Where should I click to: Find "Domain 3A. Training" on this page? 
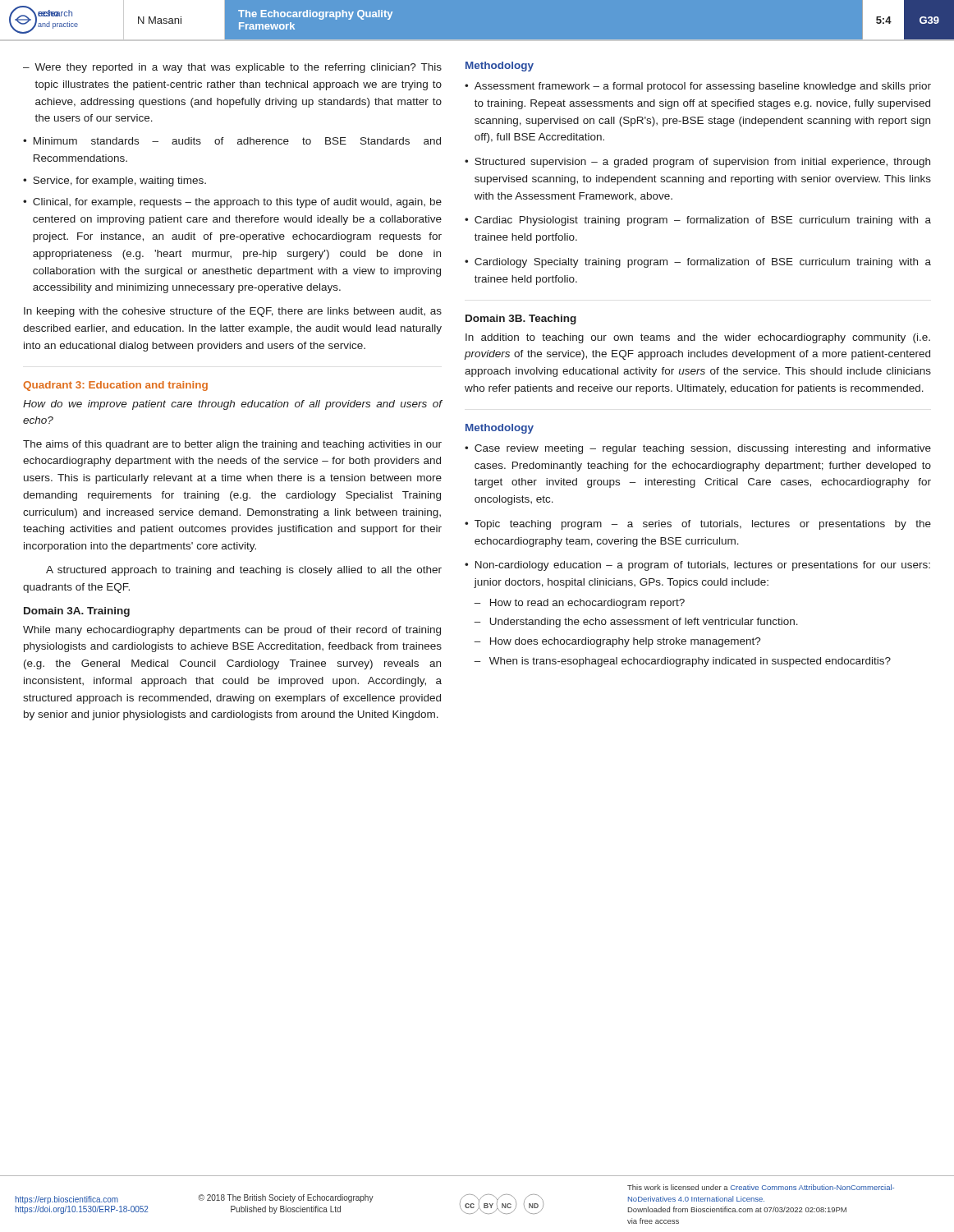[77, 610]
